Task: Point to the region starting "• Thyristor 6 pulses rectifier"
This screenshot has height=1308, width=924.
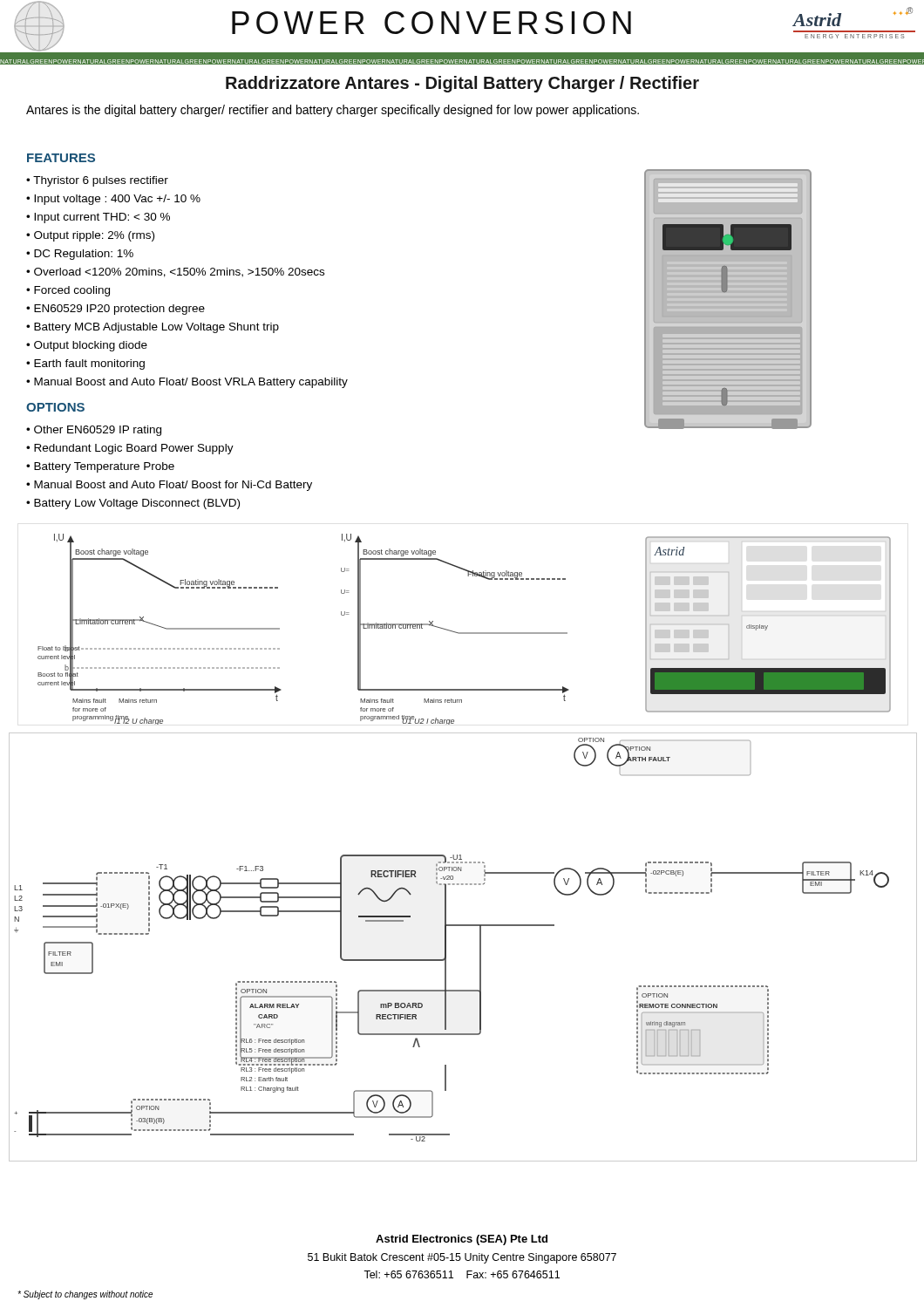Action: [97, 180]
